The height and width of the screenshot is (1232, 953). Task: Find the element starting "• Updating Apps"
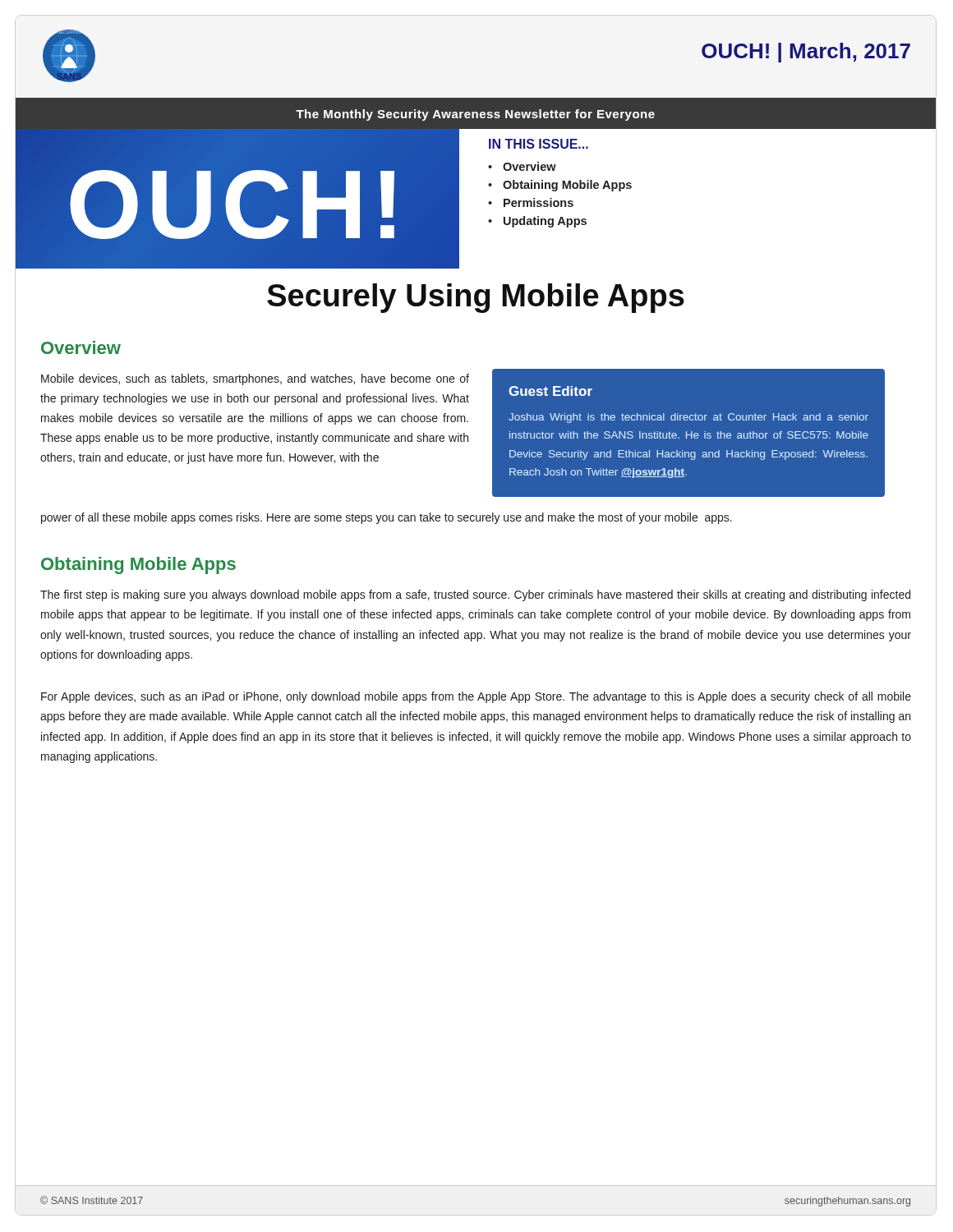(x=538, y=221)
